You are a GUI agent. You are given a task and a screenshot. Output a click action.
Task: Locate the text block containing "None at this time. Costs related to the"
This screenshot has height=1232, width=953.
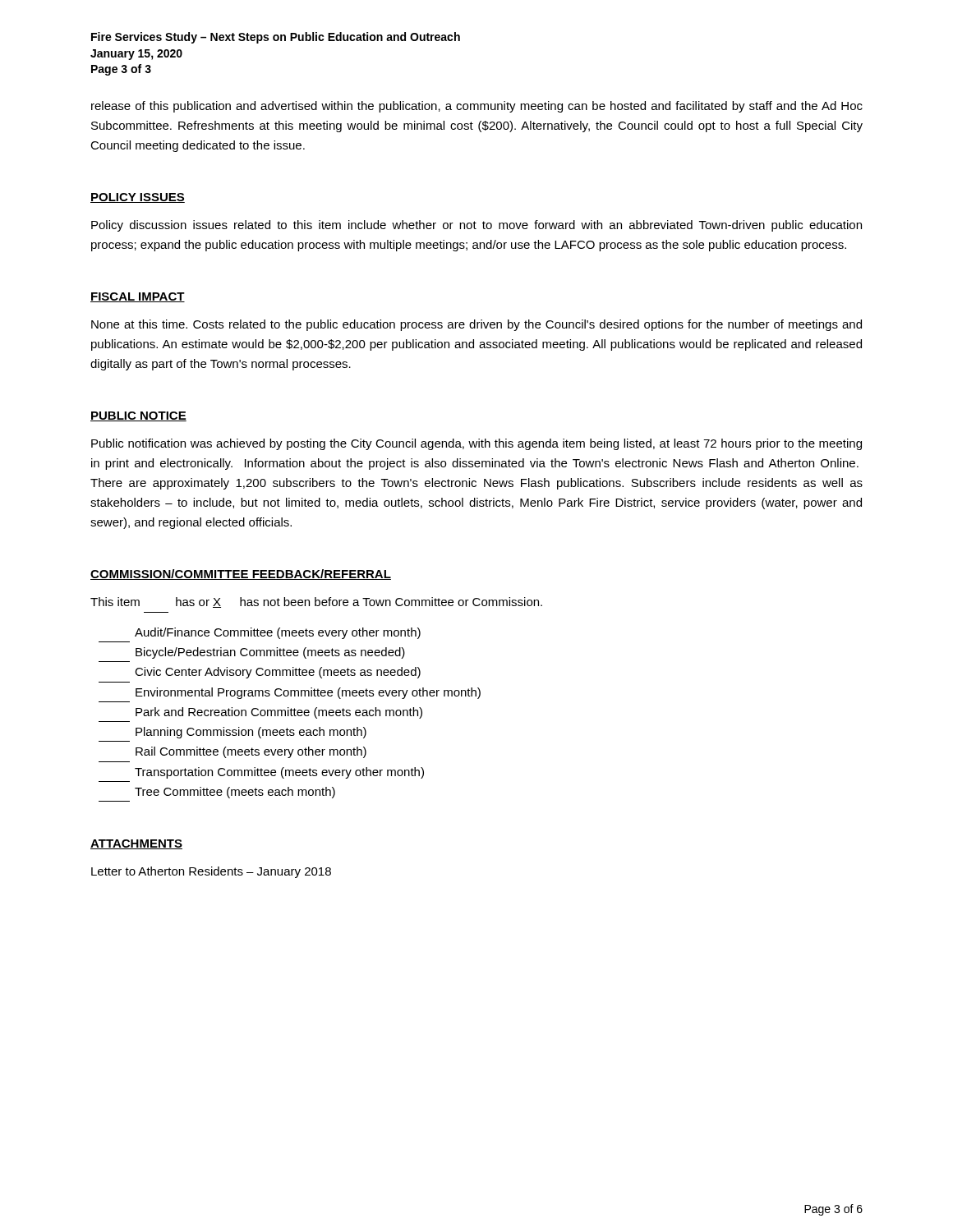(x=476, y=344)
